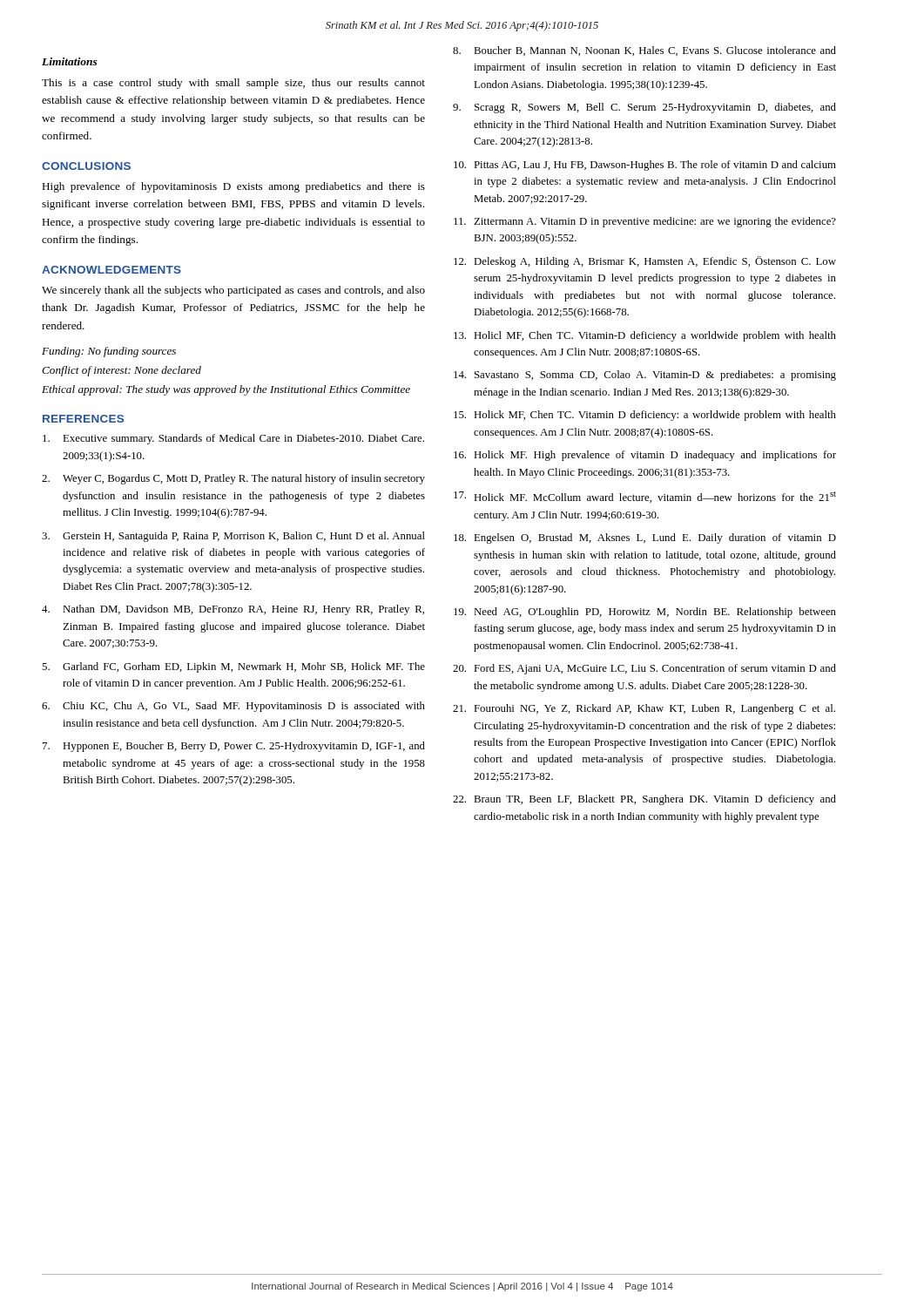The image size is (924, 1307).
Task: Click on the list item that says "19. Need AG, O'Loughlin"
Action: pos(644,629)
